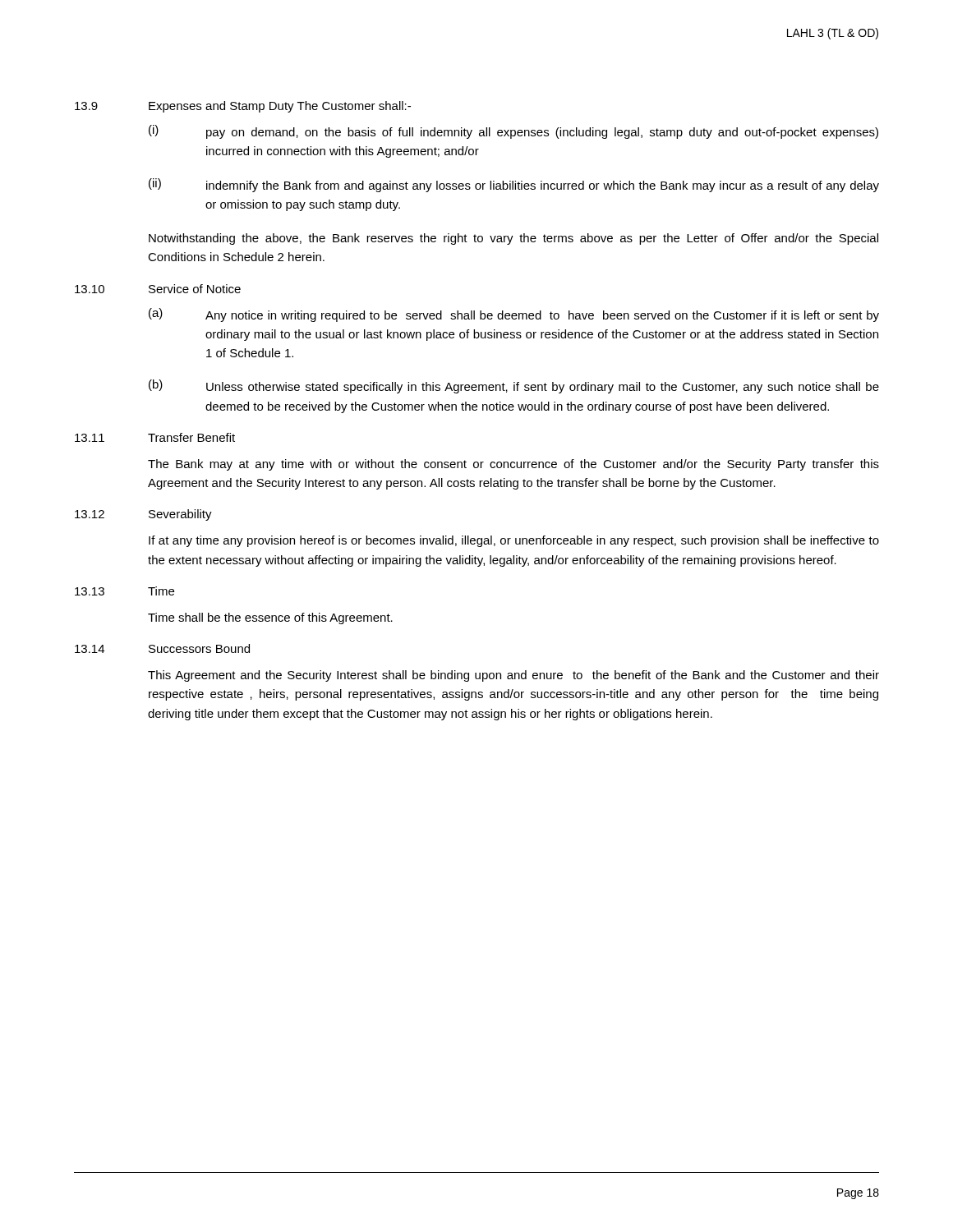
Task: Click on the block starting "13.9 Expenses and Stamp Duty The Customer shall:-"
Action: point(243,106)
